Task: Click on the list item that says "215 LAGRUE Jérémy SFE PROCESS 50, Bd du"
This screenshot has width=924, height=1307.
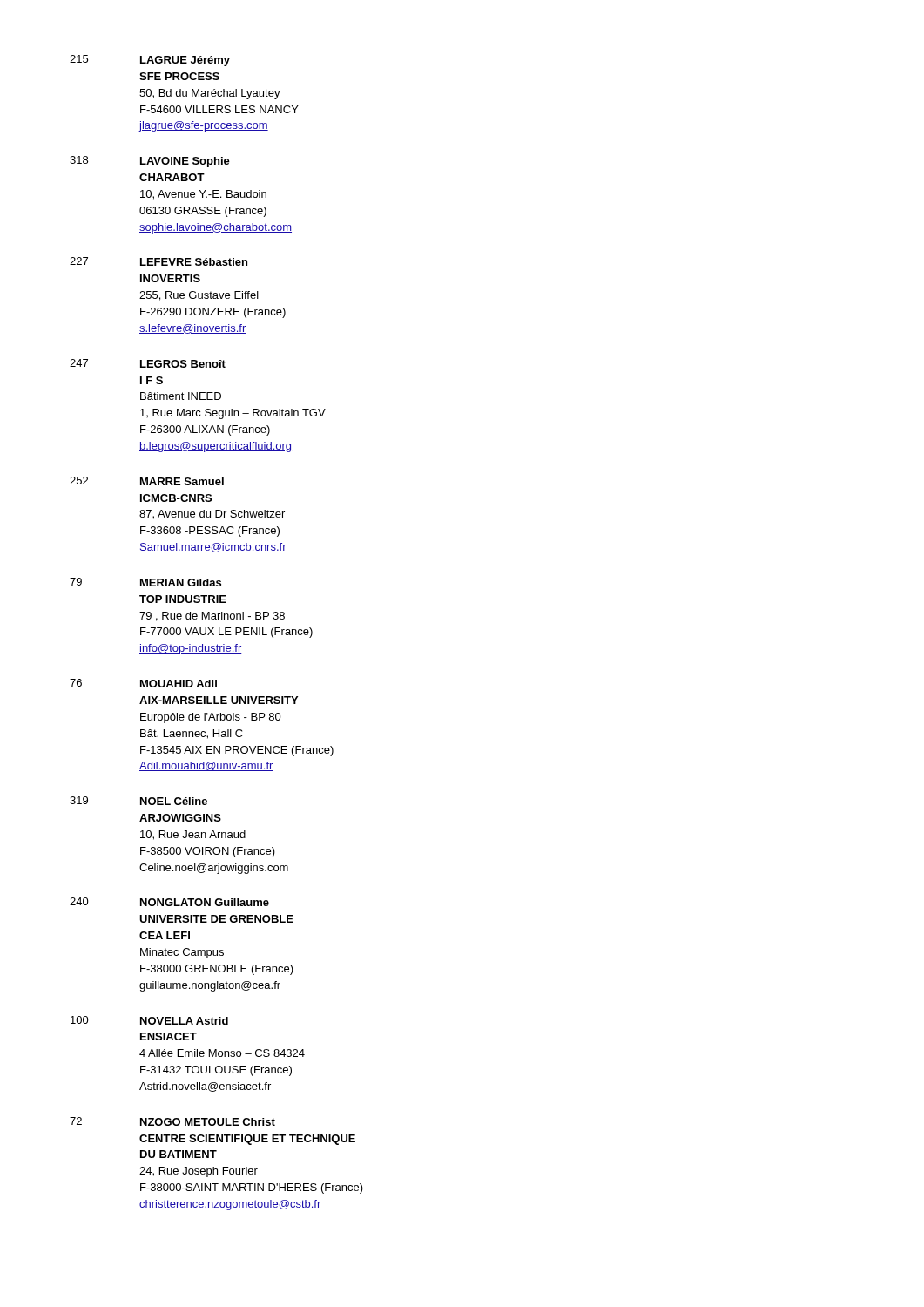Action: click(x=150, y=61)
